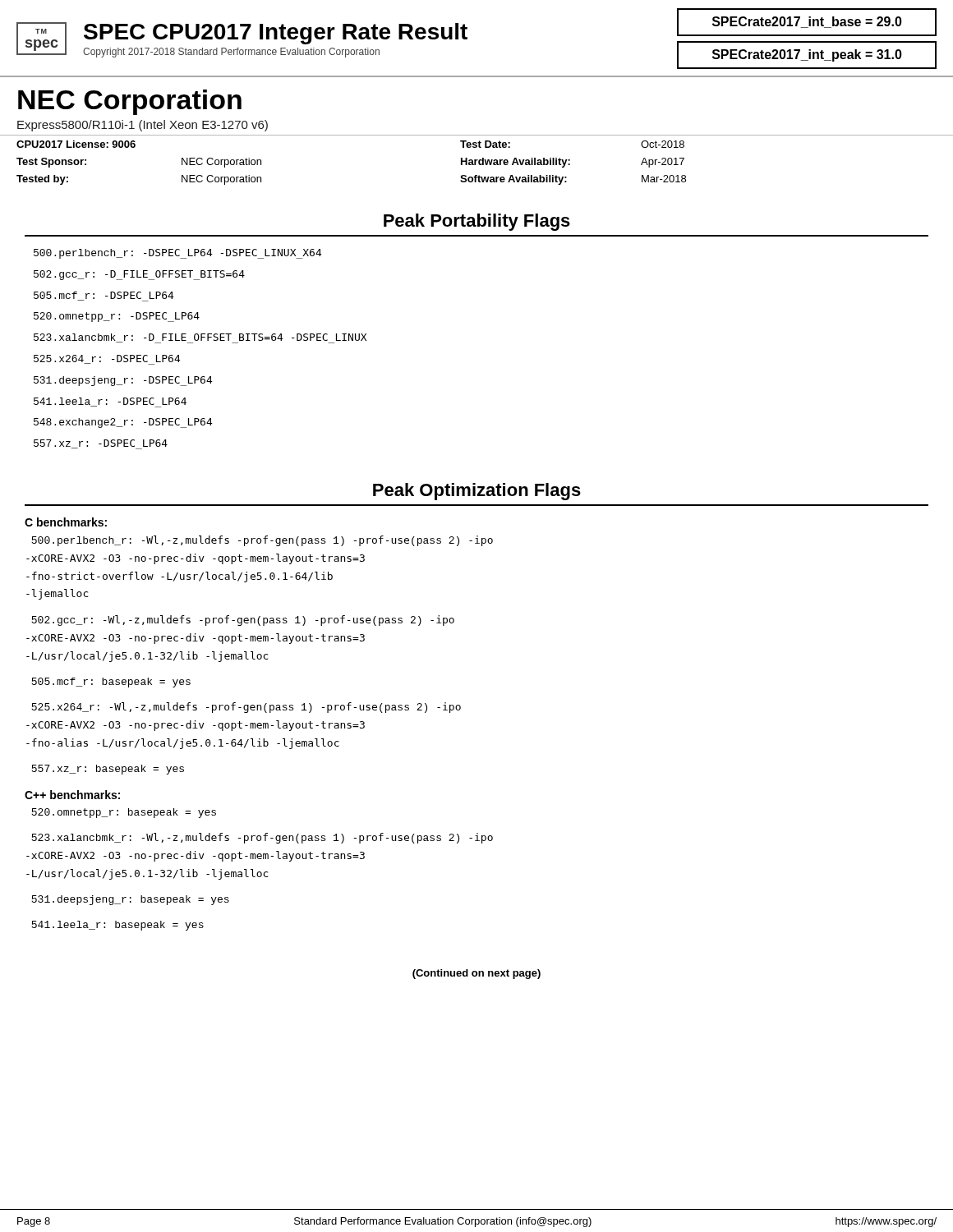Viewport: 953px width, 1232px height.
Task: Click on the text that reads "(Continued on next page)"
Action: pyautogui.click(x=476, y=973)
